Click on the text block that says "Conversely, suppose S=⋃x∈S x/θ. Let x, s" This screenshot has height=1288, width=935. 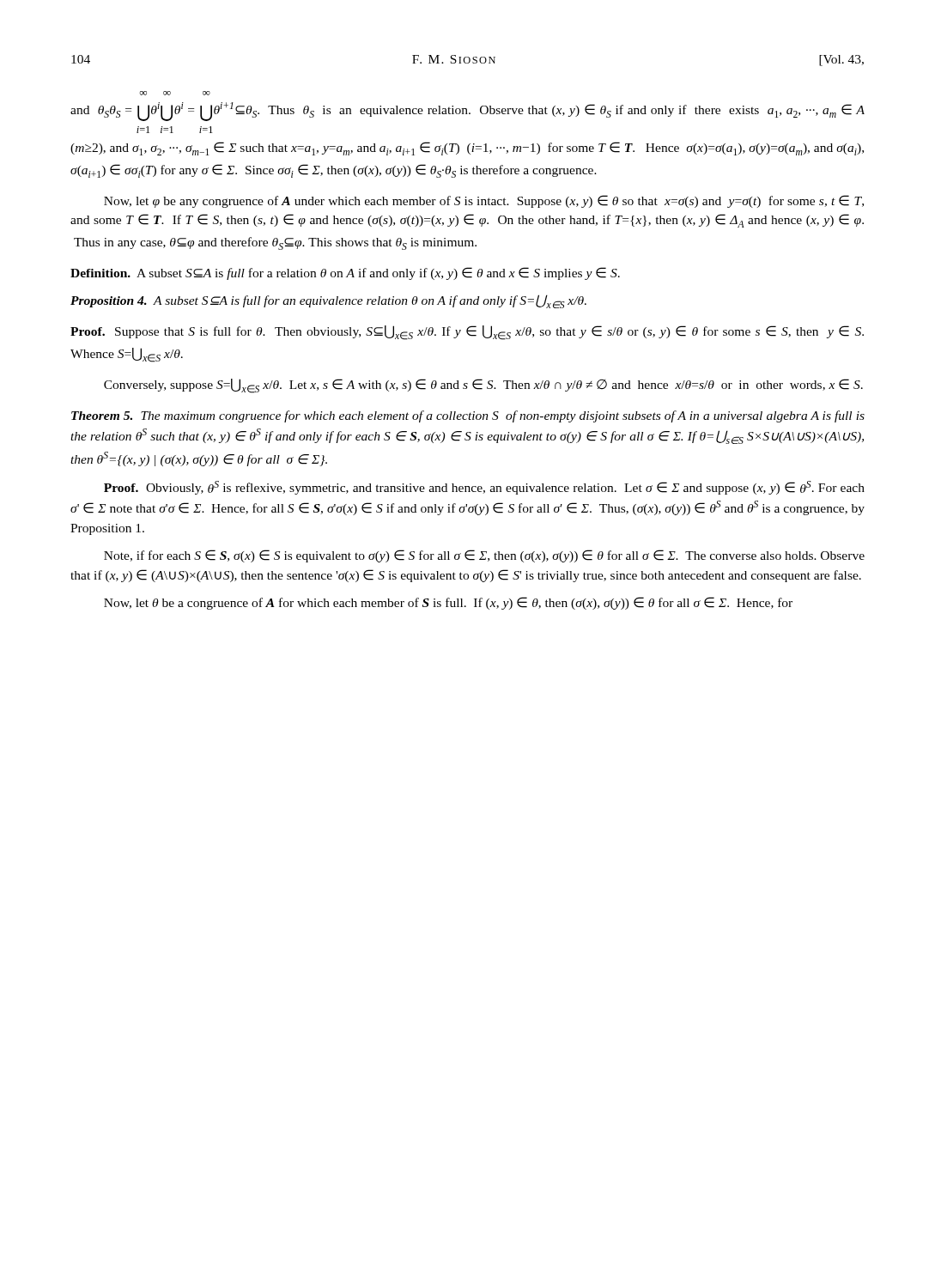pyautogui.click(x=468, y=387)
